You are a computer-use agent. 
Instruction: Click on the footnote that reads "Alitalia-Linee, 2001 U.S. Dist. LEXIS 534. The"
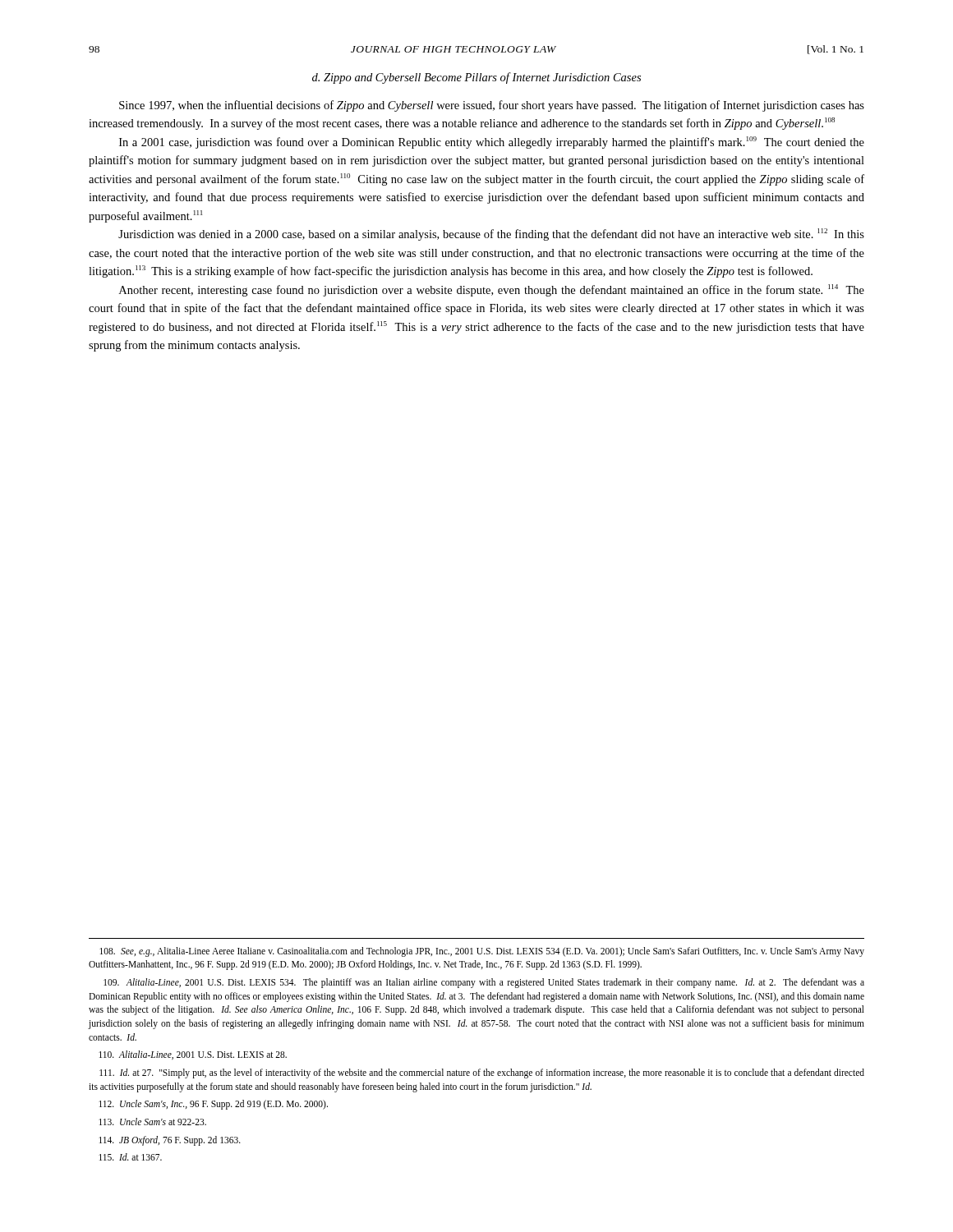(x=476, y=1010)
